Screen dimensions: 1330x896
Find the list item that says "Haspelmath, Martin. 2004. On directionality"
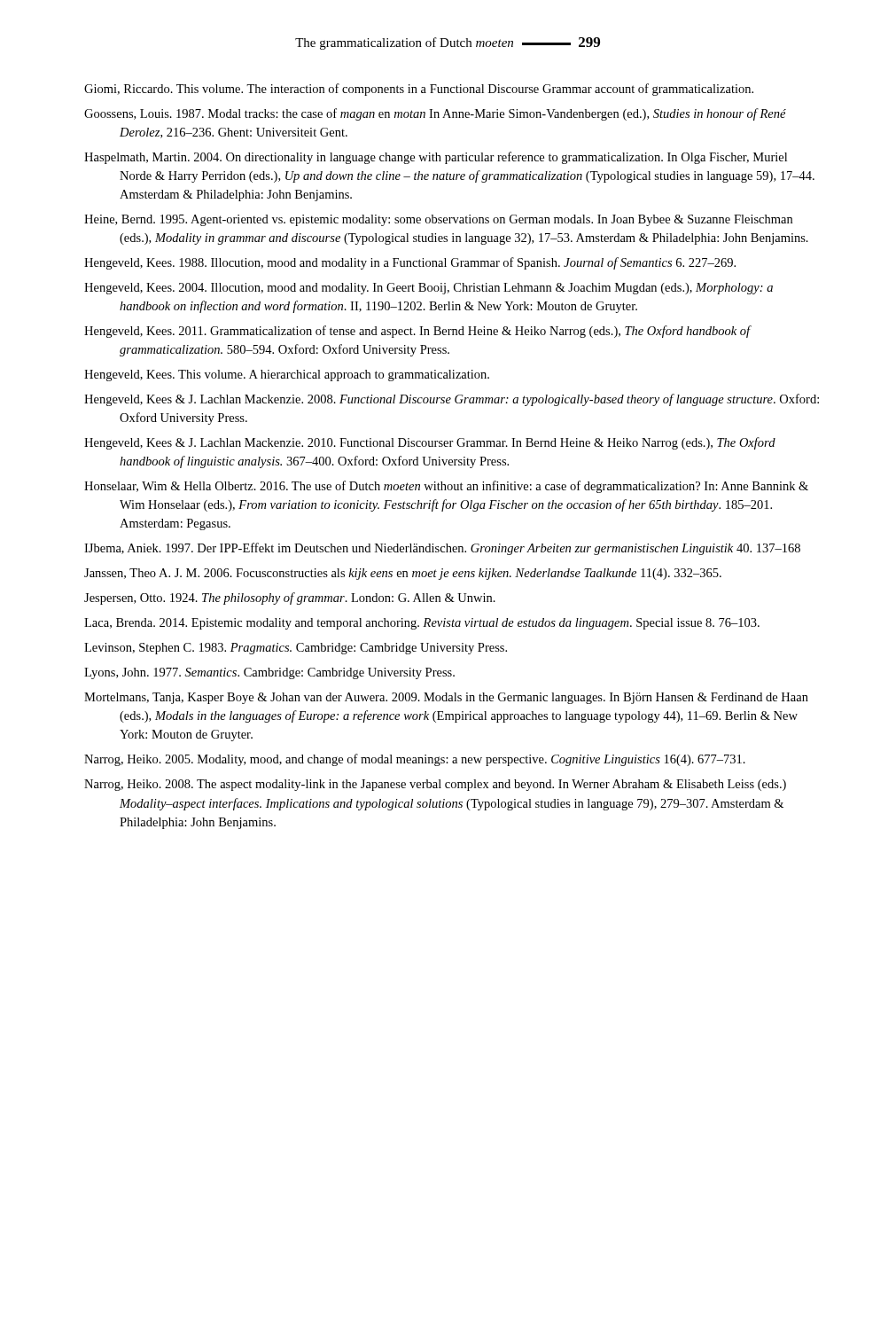coord(450,176)
